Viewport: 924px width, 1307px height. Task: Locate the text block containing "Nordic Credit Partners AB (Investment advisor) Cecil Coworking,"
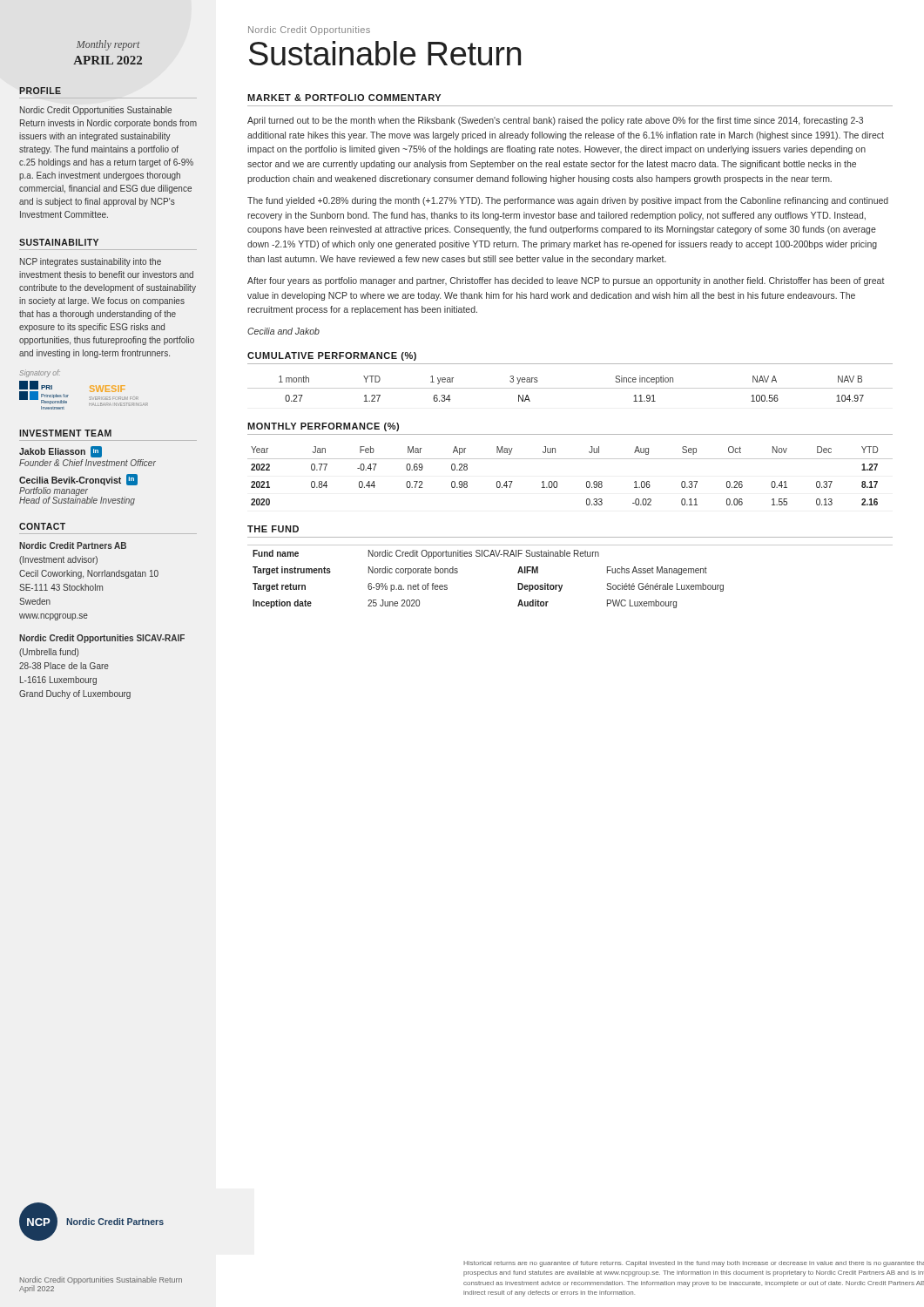89,581
